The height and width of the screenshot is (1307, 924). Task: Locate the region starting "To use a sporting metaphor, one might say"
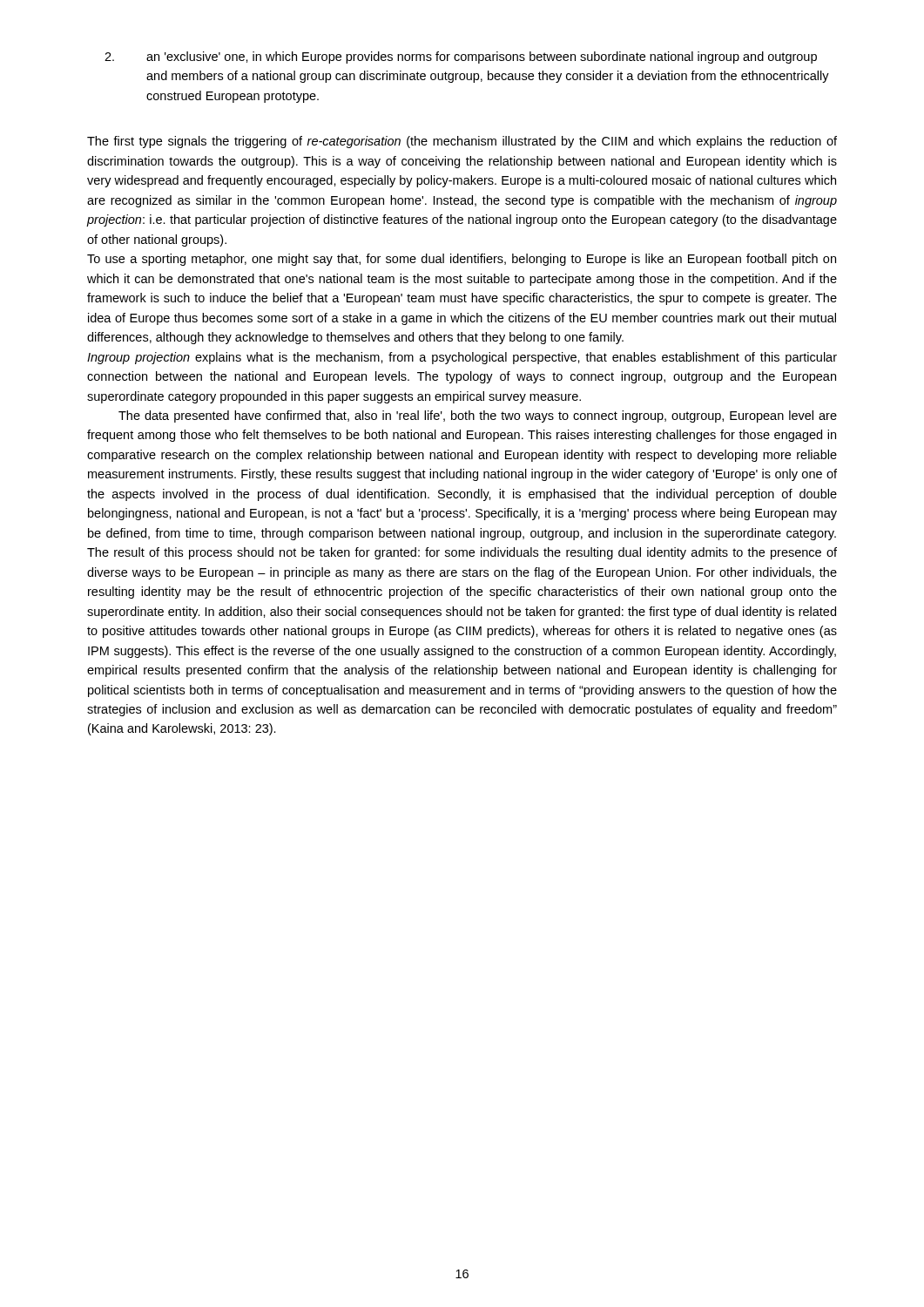(x=462, y=327)
